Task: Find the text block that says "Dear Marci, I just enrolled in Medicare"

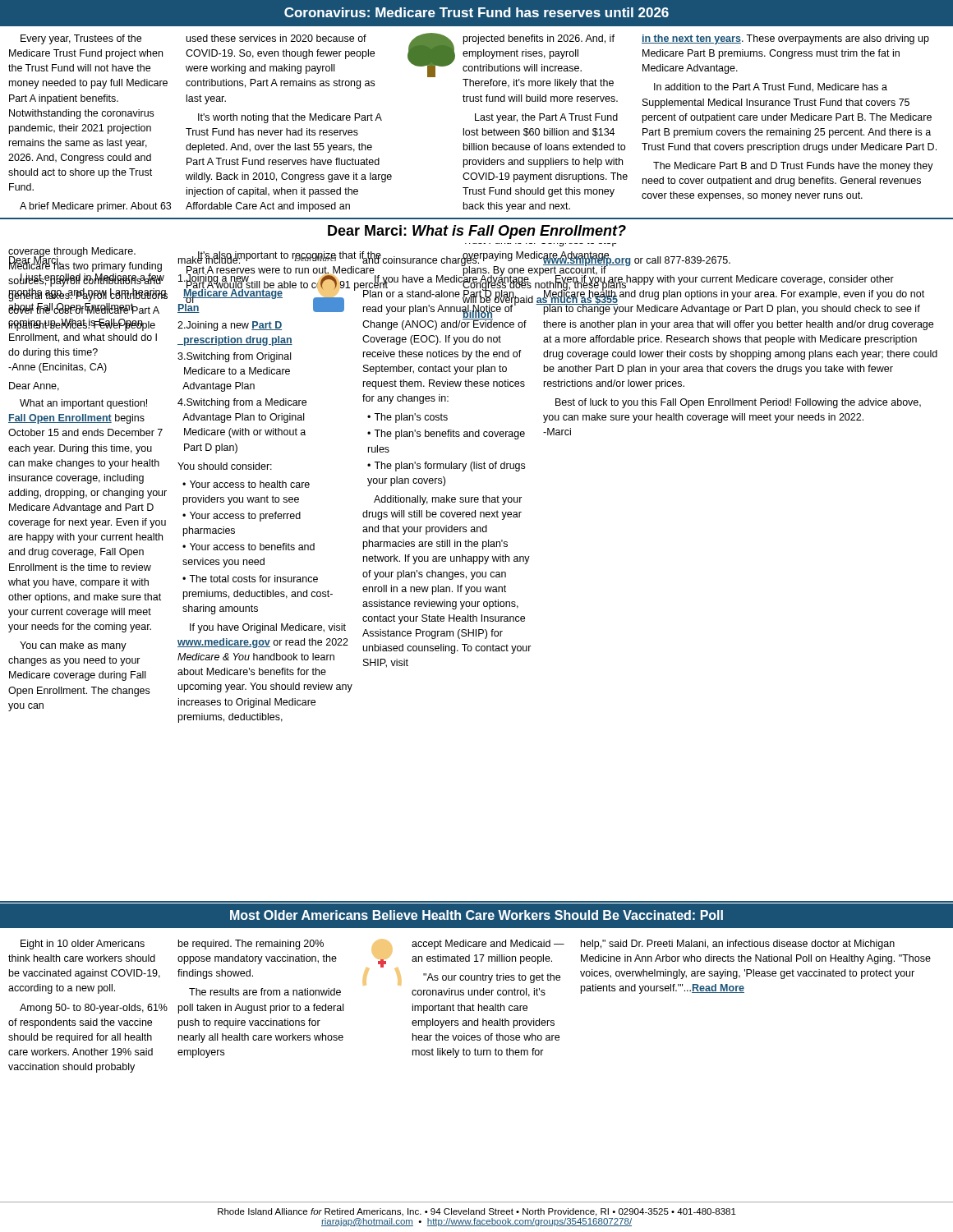Action: (x=88, y=483)
